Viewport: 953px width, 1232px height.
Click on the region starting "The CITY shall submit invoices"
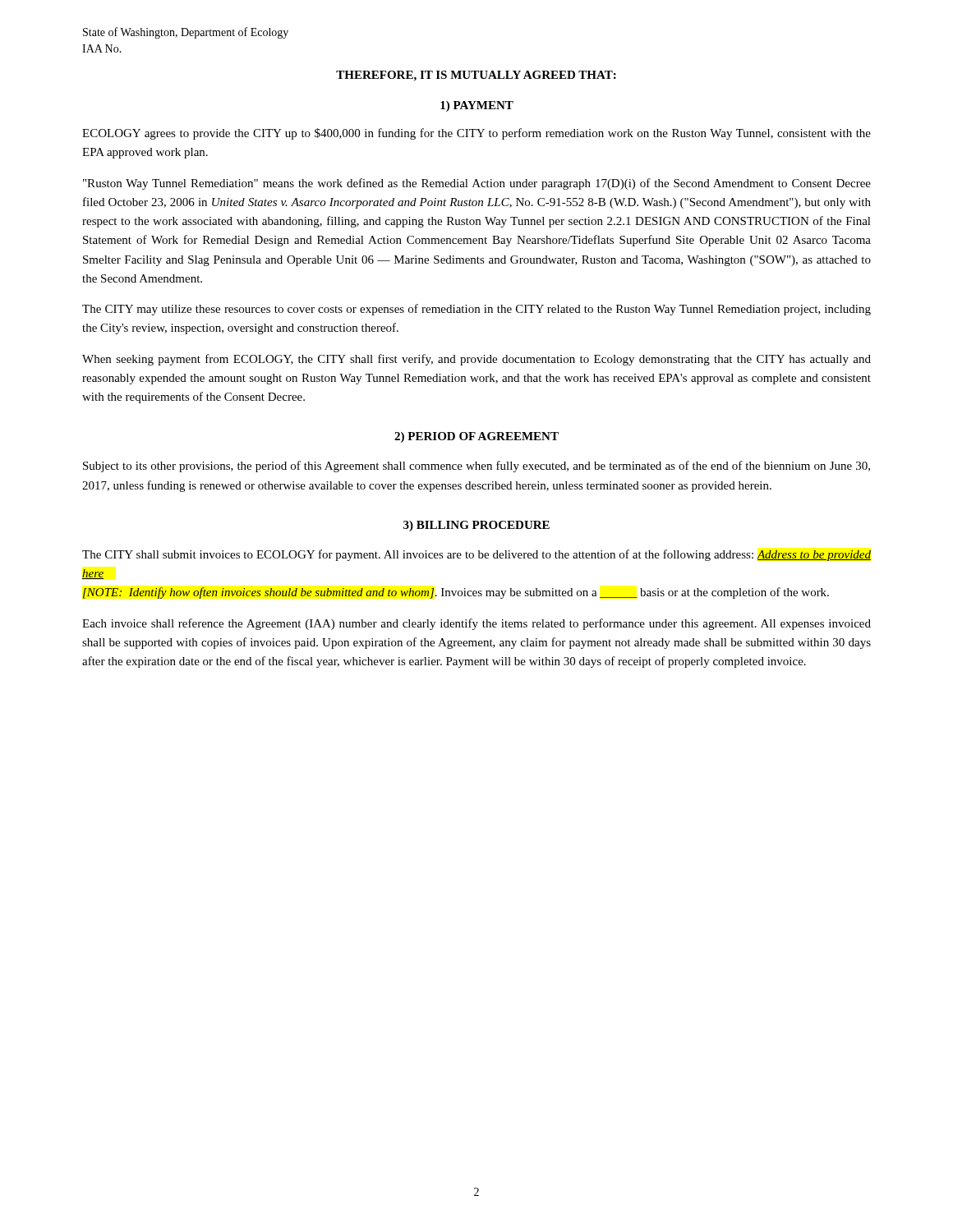[476, 564]
